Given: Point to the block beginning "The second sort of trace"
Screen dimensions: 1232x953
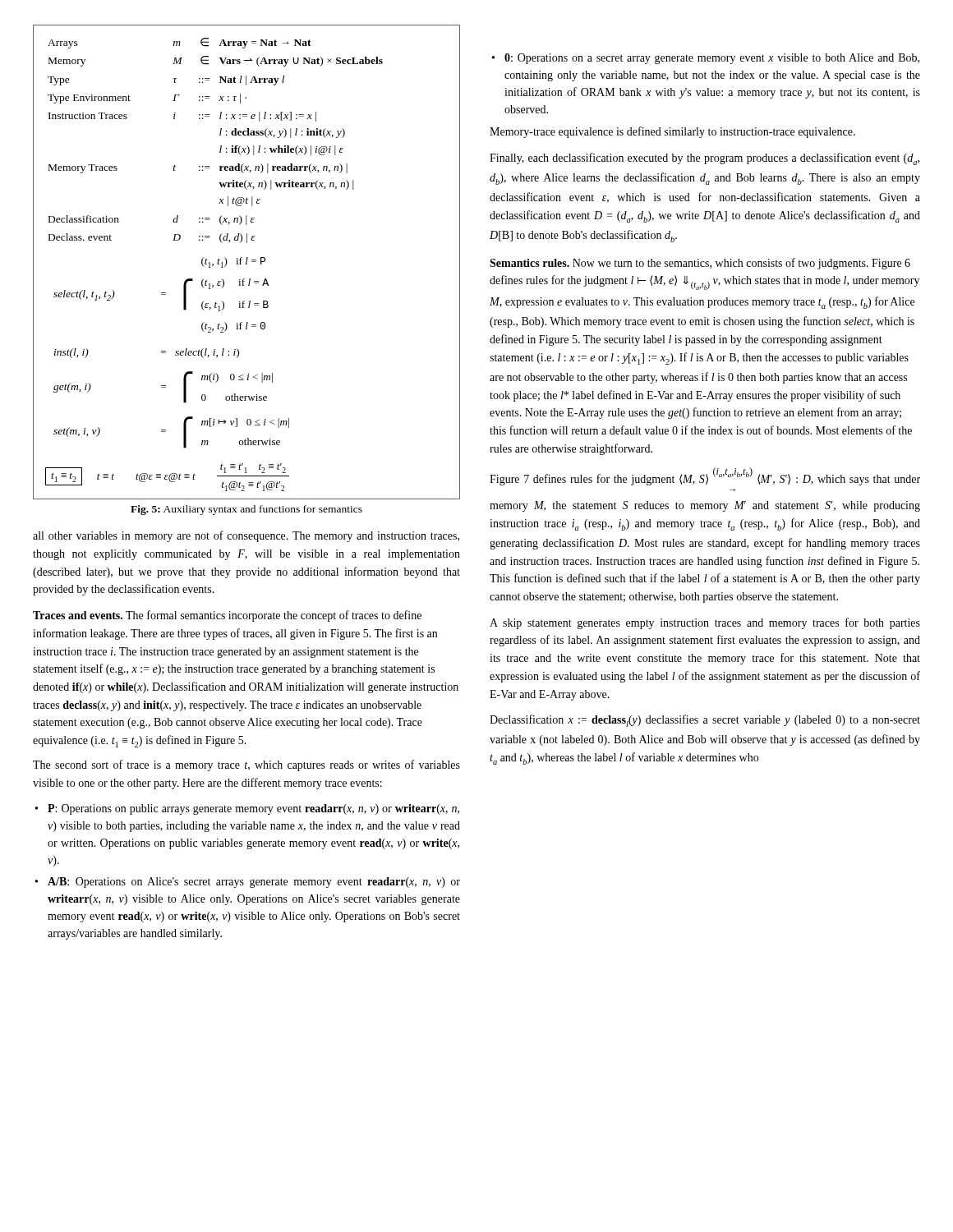Looking at the screenshot, I should click(246, 774).
